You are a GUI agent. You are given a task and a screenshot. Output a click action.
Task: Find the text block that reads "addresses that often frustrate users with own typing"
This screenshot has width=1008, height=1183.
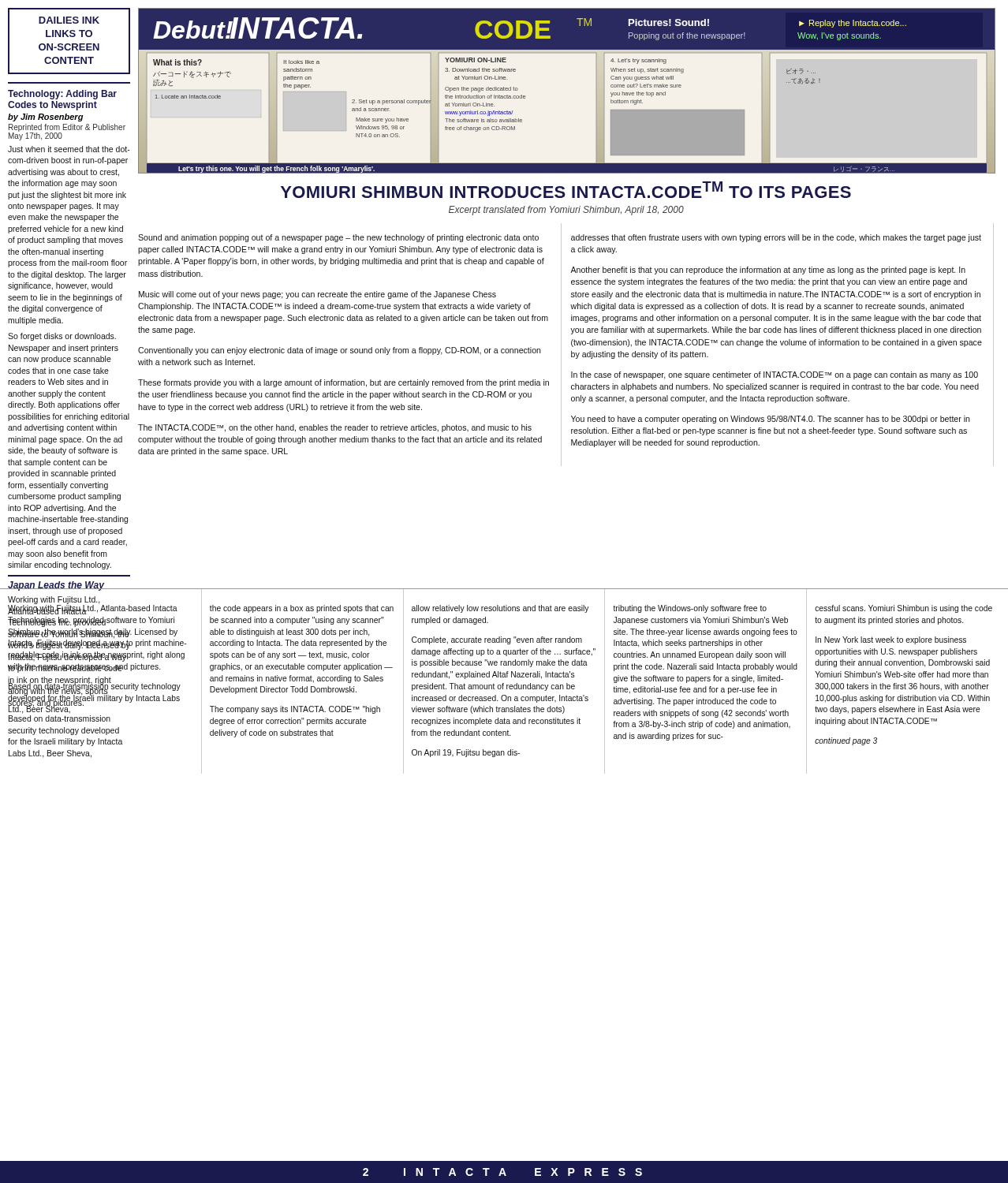click(777, 341)
